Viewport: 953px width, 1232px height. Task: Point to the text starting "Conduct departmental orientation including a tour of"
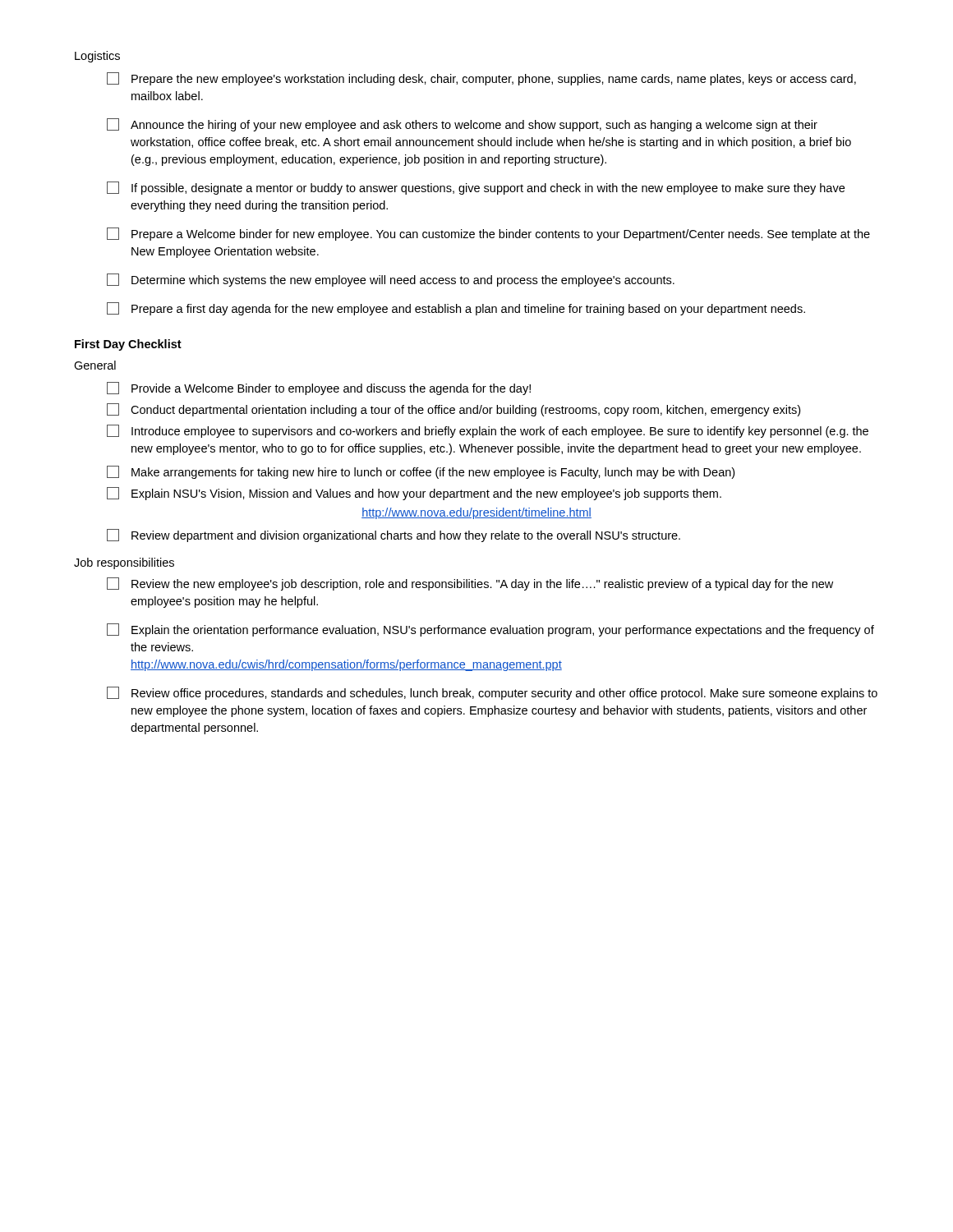(x=493, y=410)
